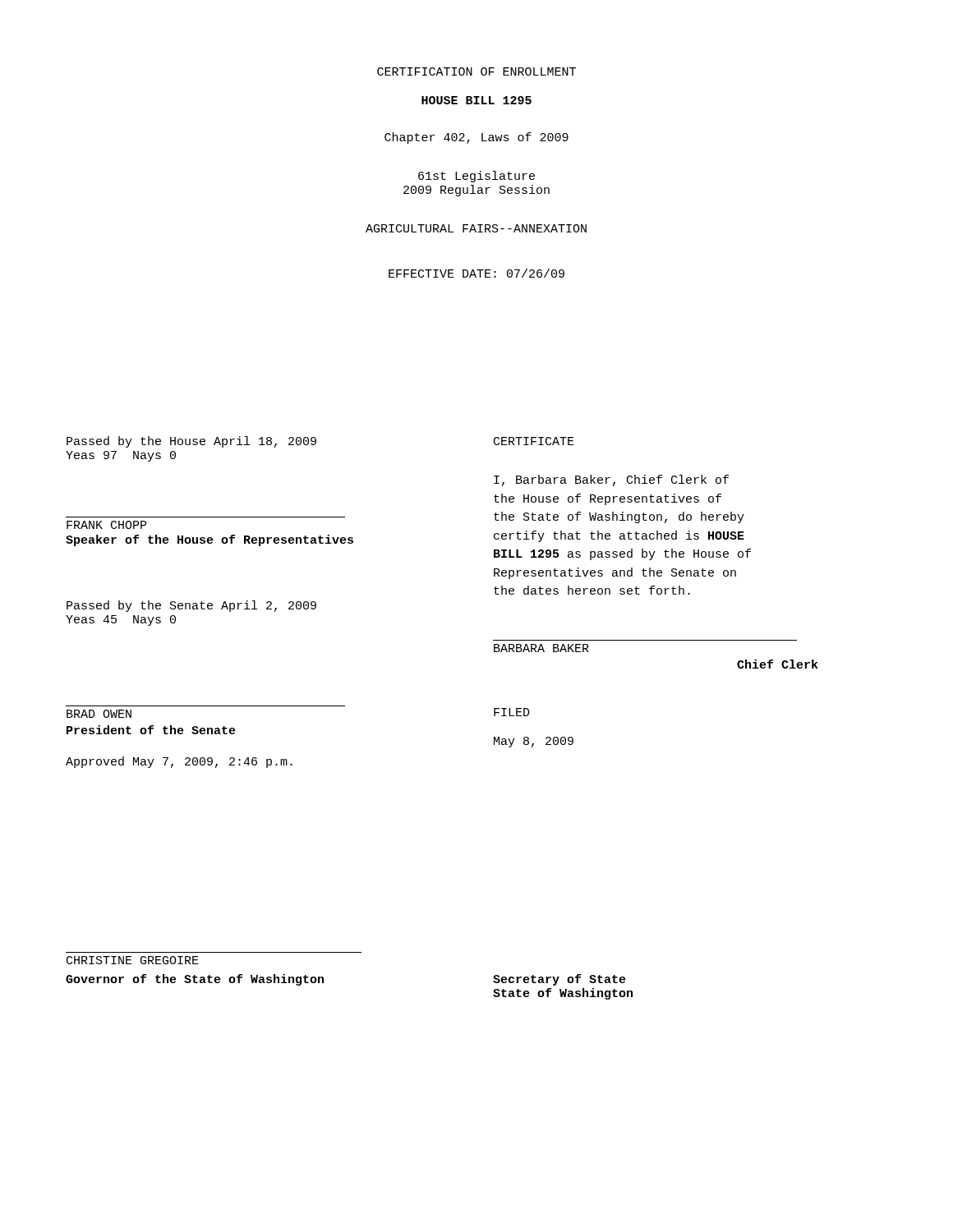Screen dimensions: 1232x953
Task: Locate the text "CERTIFICATION OF ENROLLMENT"
Action: click(476, 73)
